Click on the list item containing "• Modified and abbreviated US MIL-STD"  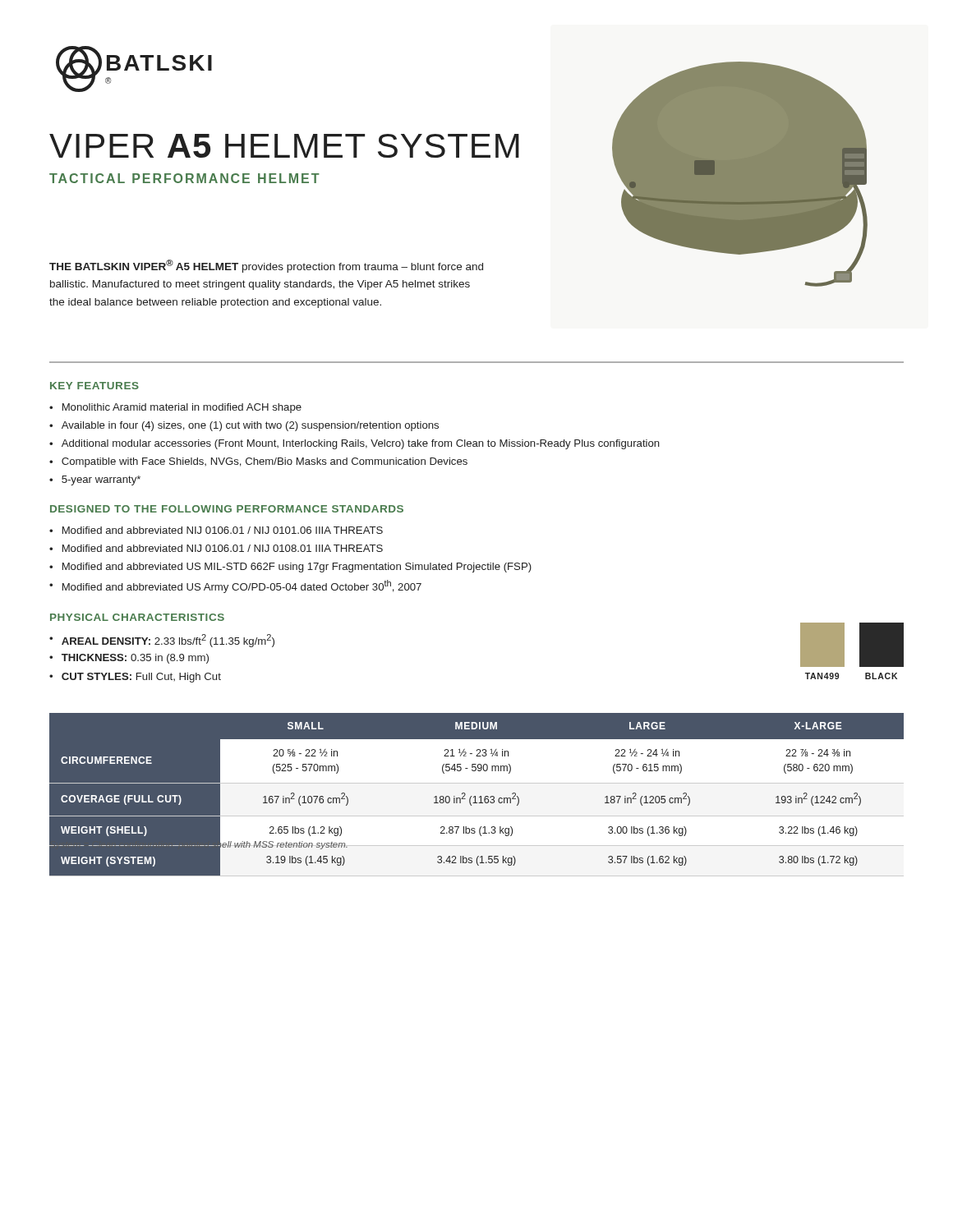point(290,567)
